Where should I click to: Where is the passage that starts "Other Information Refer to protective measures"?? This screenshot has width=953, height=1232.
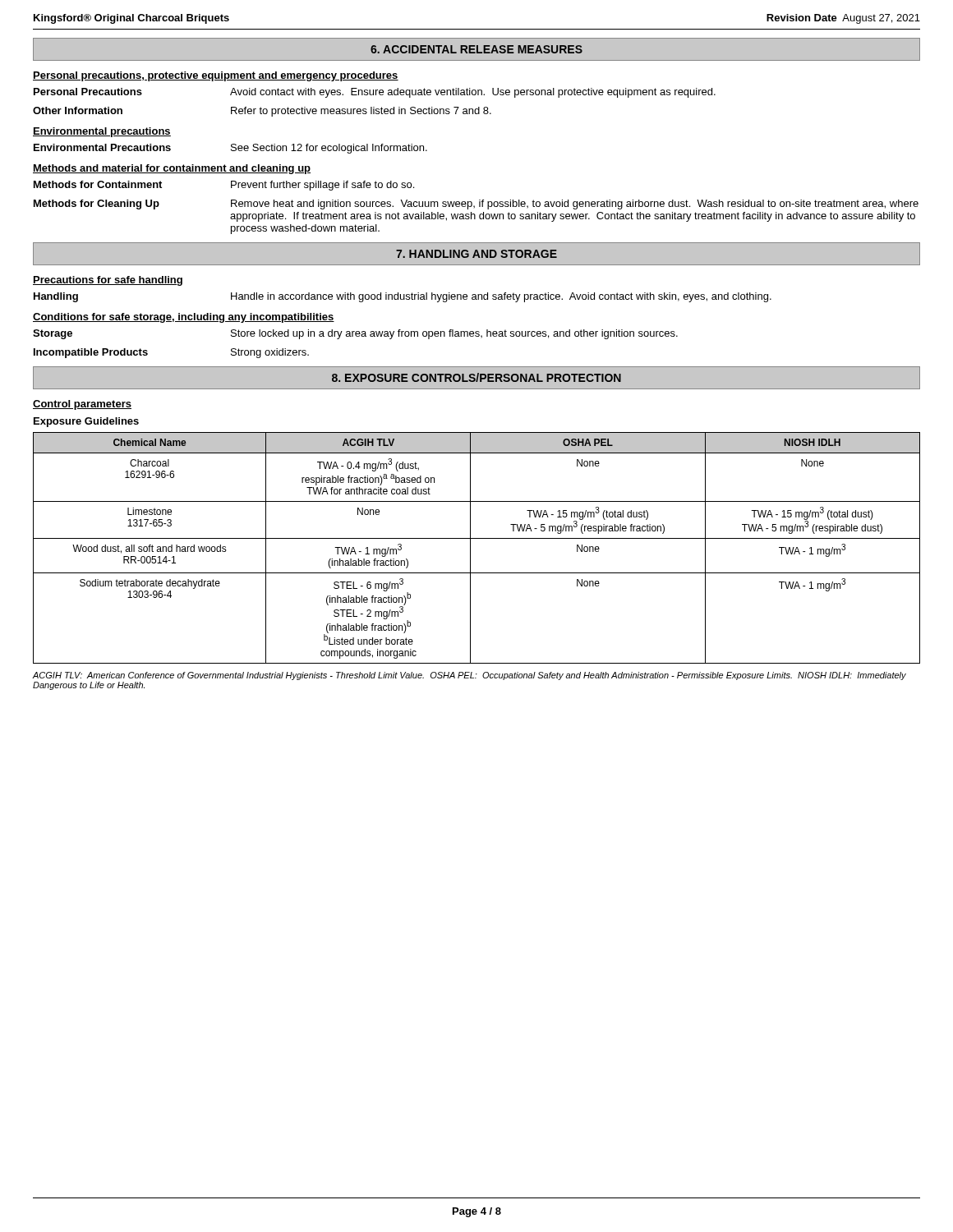[476, 111]
